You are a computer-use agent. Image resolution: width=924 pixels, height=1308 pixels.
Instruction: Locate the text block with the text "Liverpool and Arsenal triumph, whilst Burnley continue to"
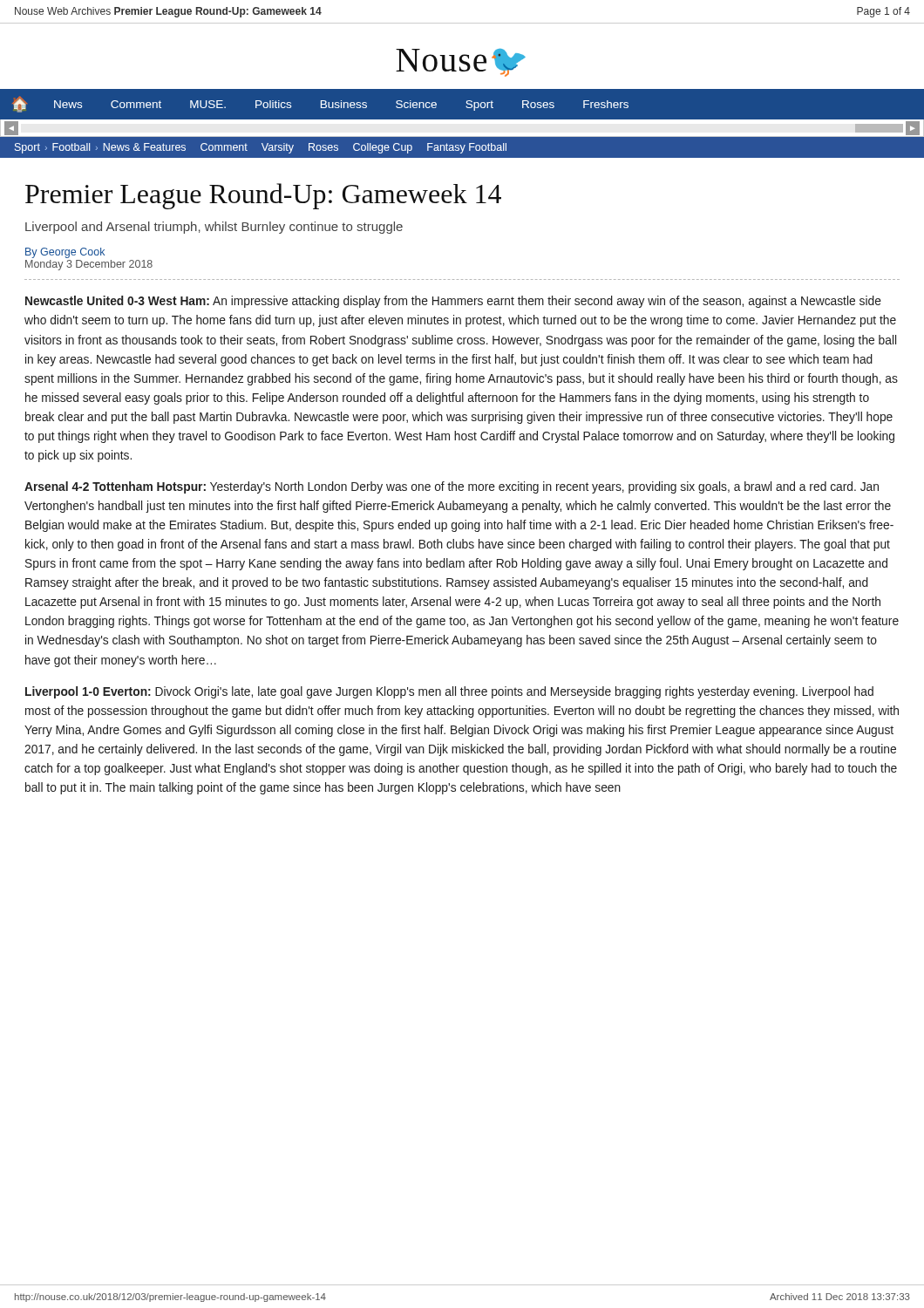pyautogui.click(x=214, y=227)
